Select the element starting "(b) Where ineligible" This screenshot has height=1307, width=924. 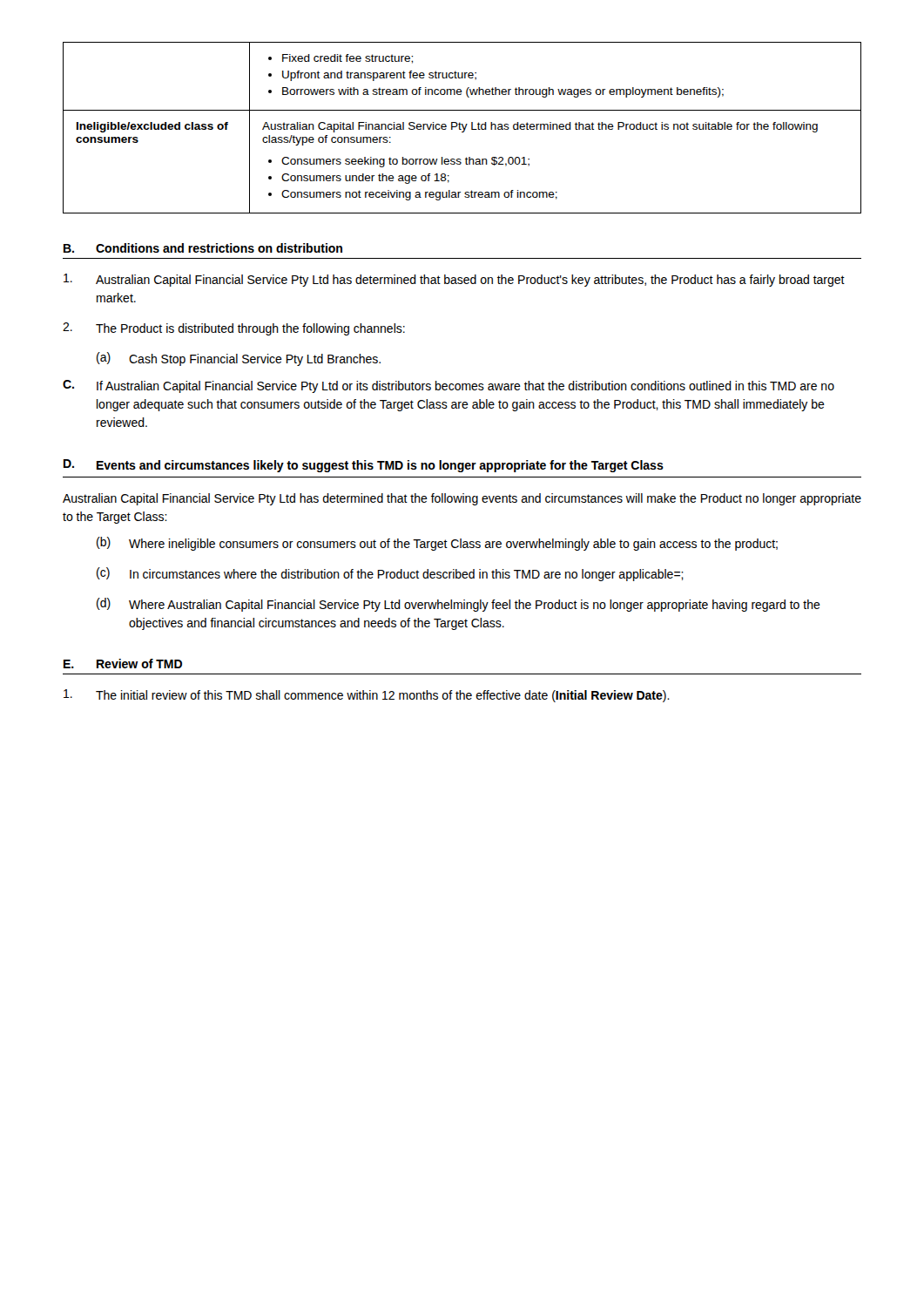coord(479,544)
